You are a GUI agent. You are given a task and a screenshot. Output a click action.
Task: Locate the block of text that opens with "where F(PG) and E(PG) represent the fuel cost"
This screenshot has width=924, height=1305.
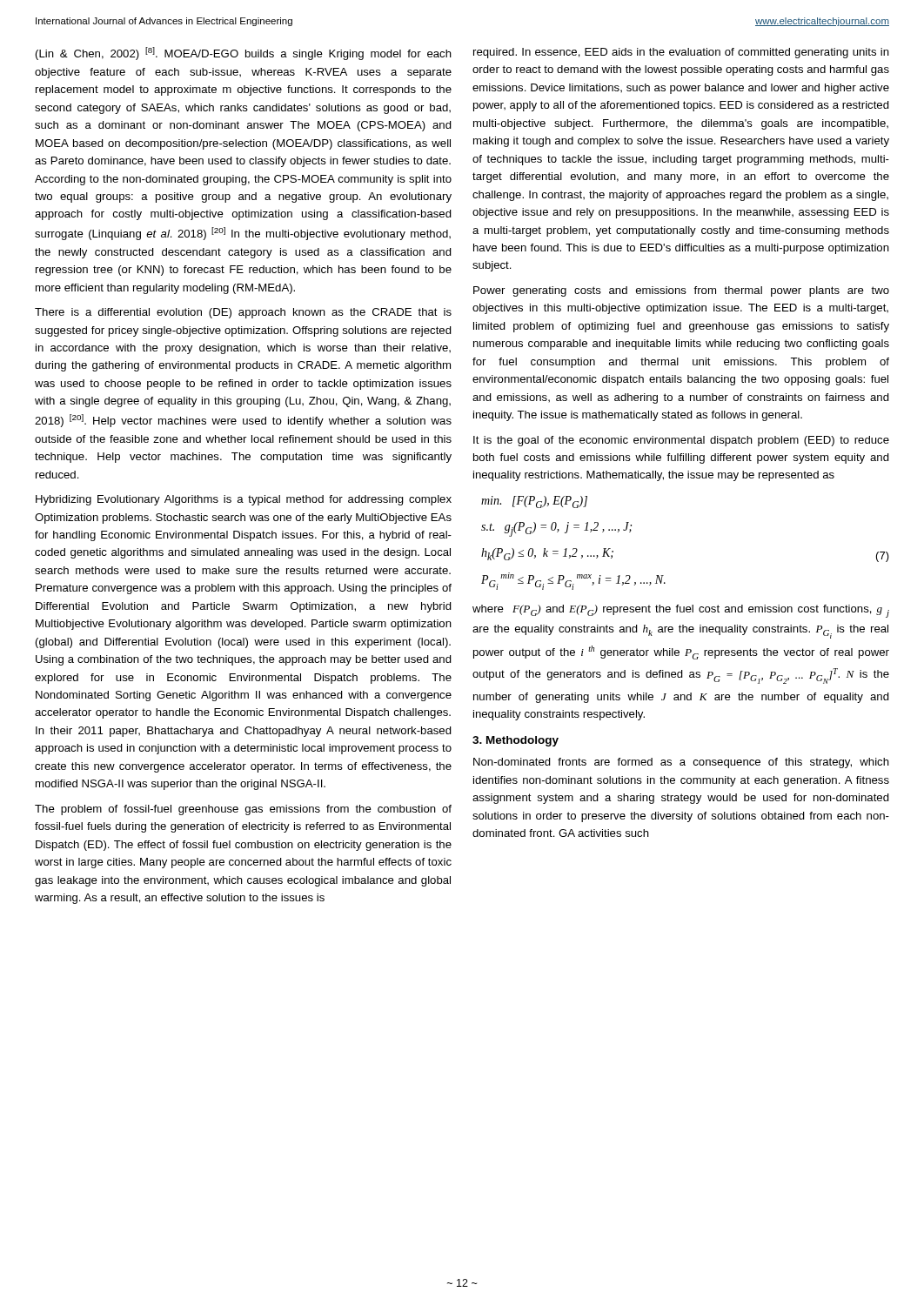tap(681, 662)
